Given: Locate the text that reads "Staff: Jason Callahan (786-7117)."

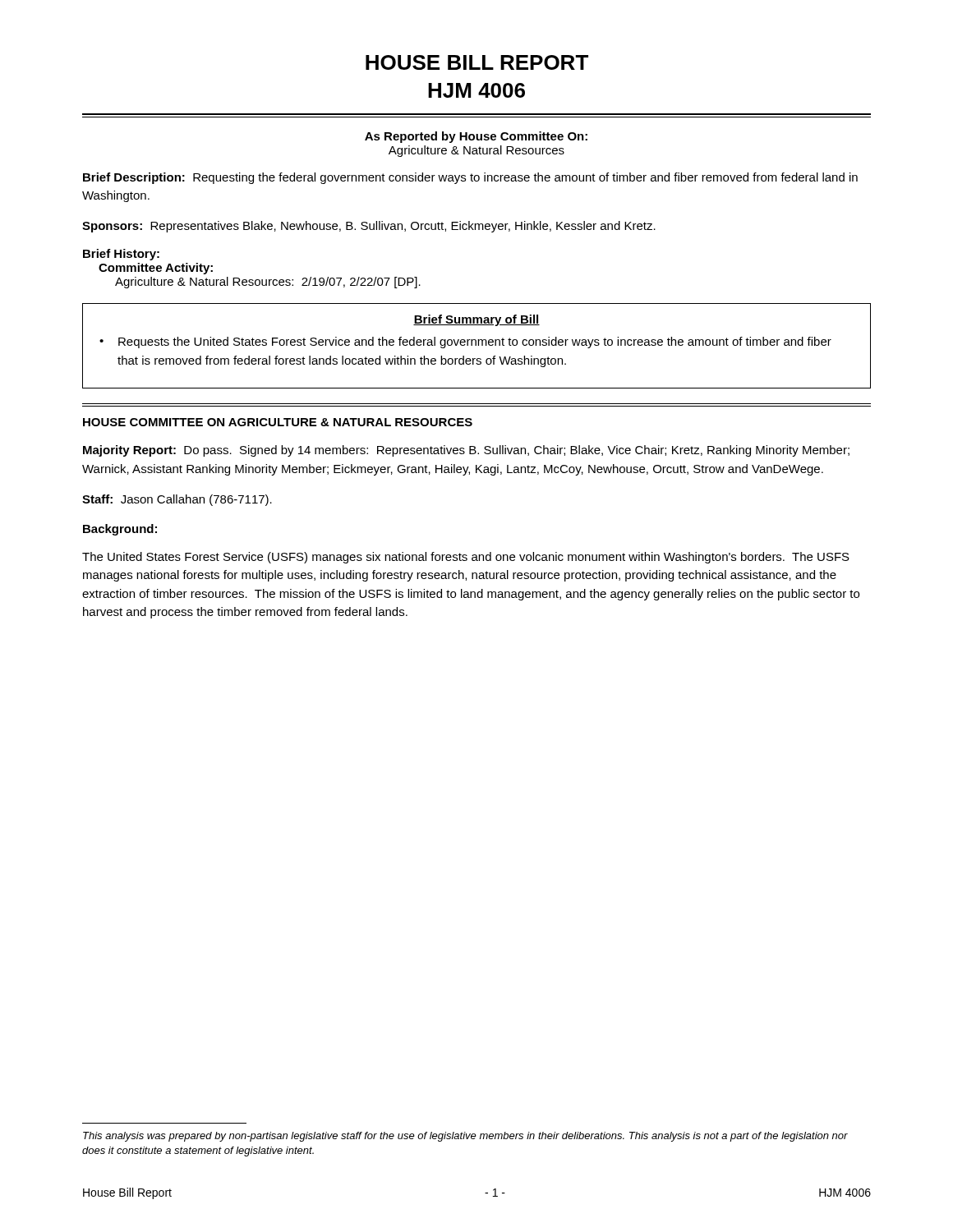Looking at the screenshot, I should click(177, 500).
